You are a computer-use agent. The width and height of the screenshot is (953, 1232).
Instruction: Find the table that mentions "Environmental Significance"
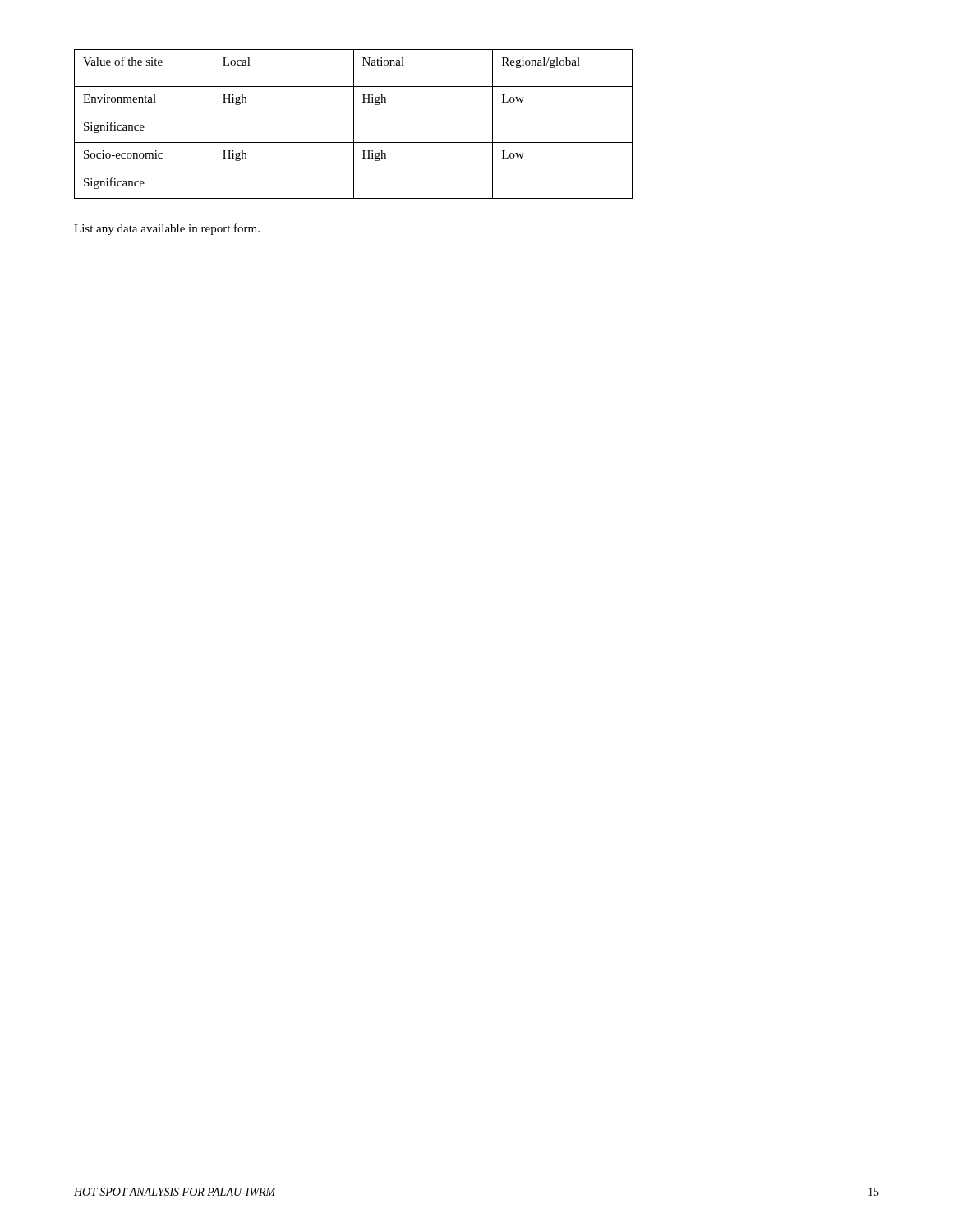[476, 124]
